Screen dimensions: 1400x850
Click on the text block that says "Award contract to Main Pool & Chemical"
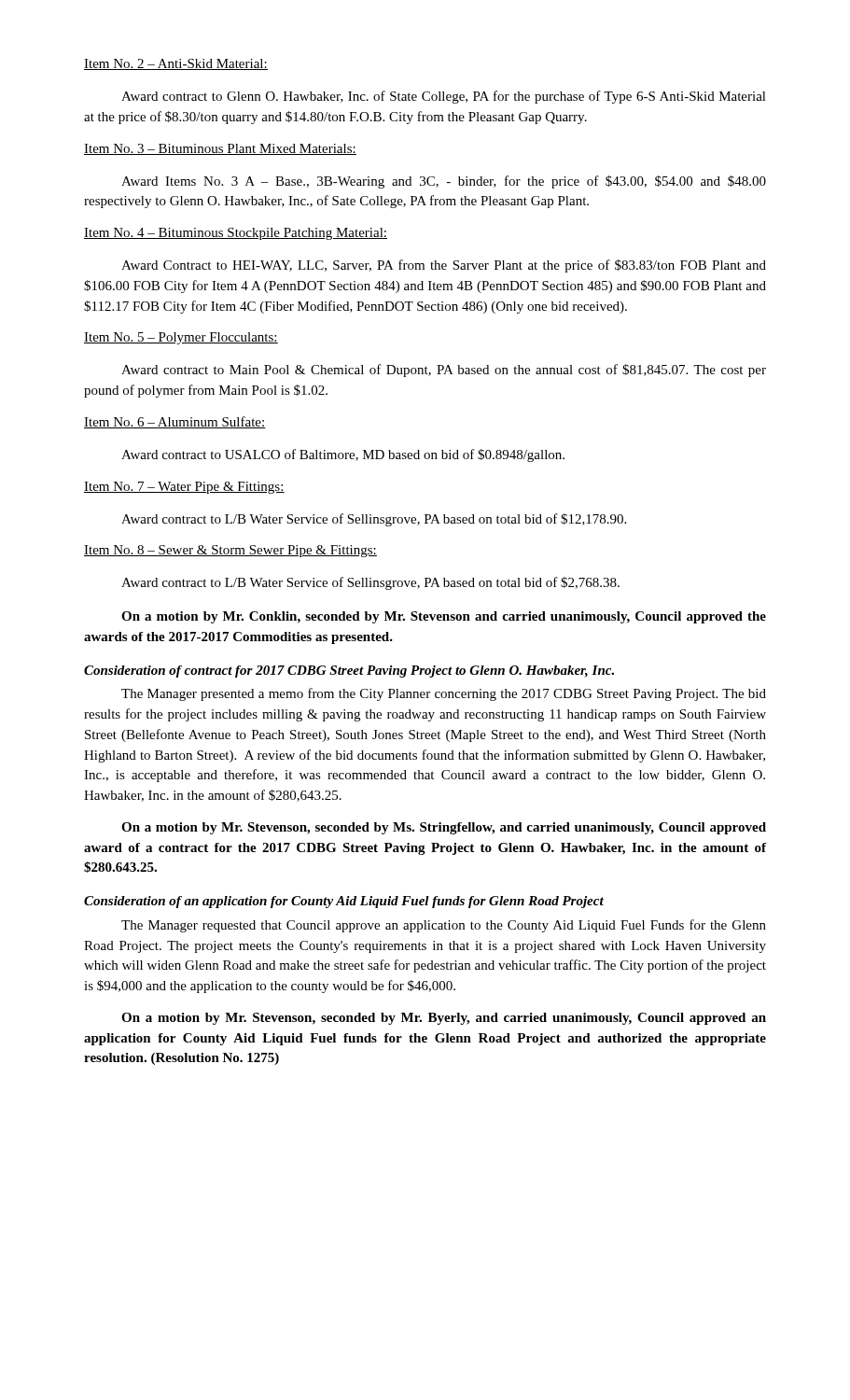425,381
